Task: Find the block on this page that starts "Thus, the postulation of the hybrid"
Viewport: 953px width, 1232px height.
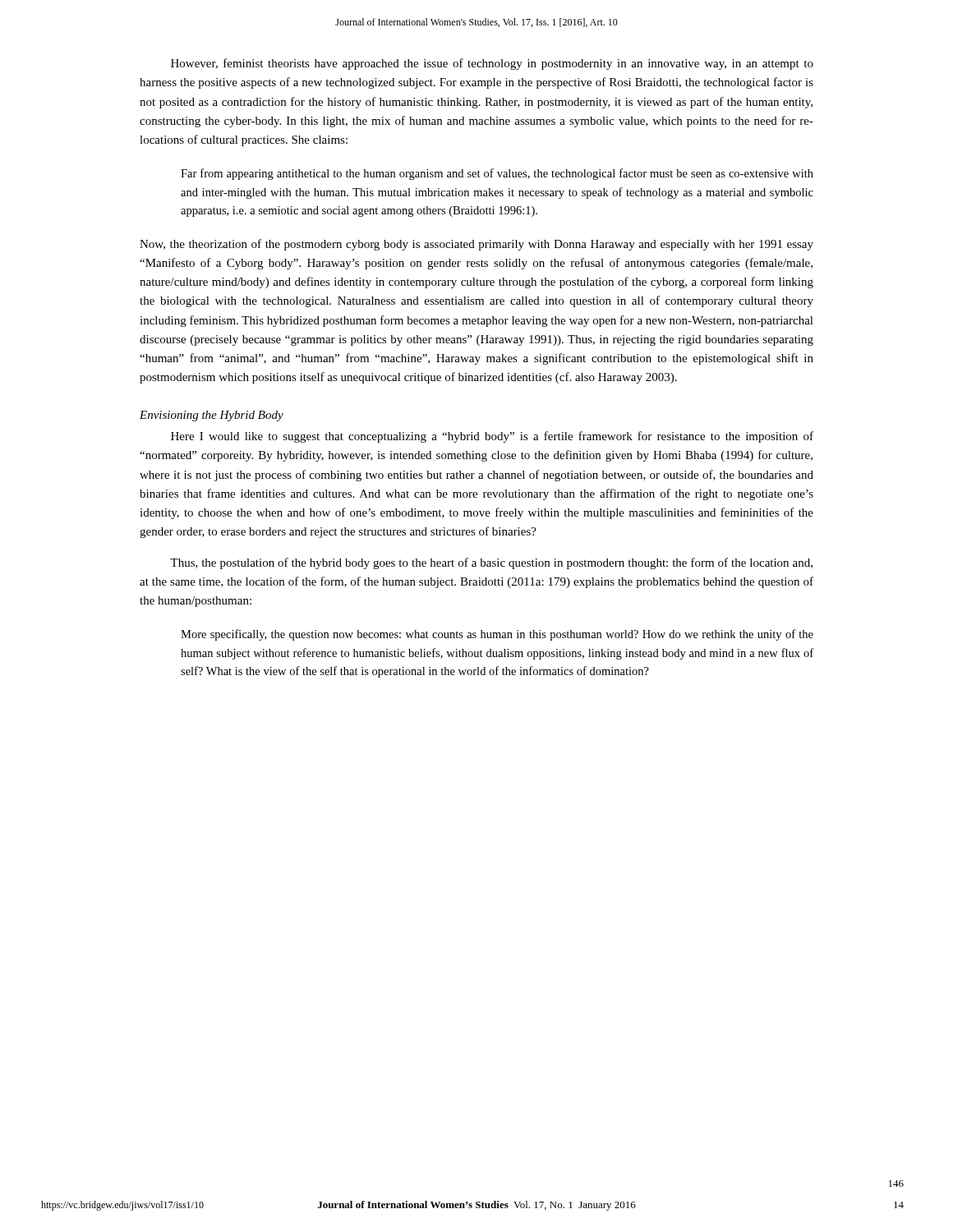Action: tap(476, 581)
